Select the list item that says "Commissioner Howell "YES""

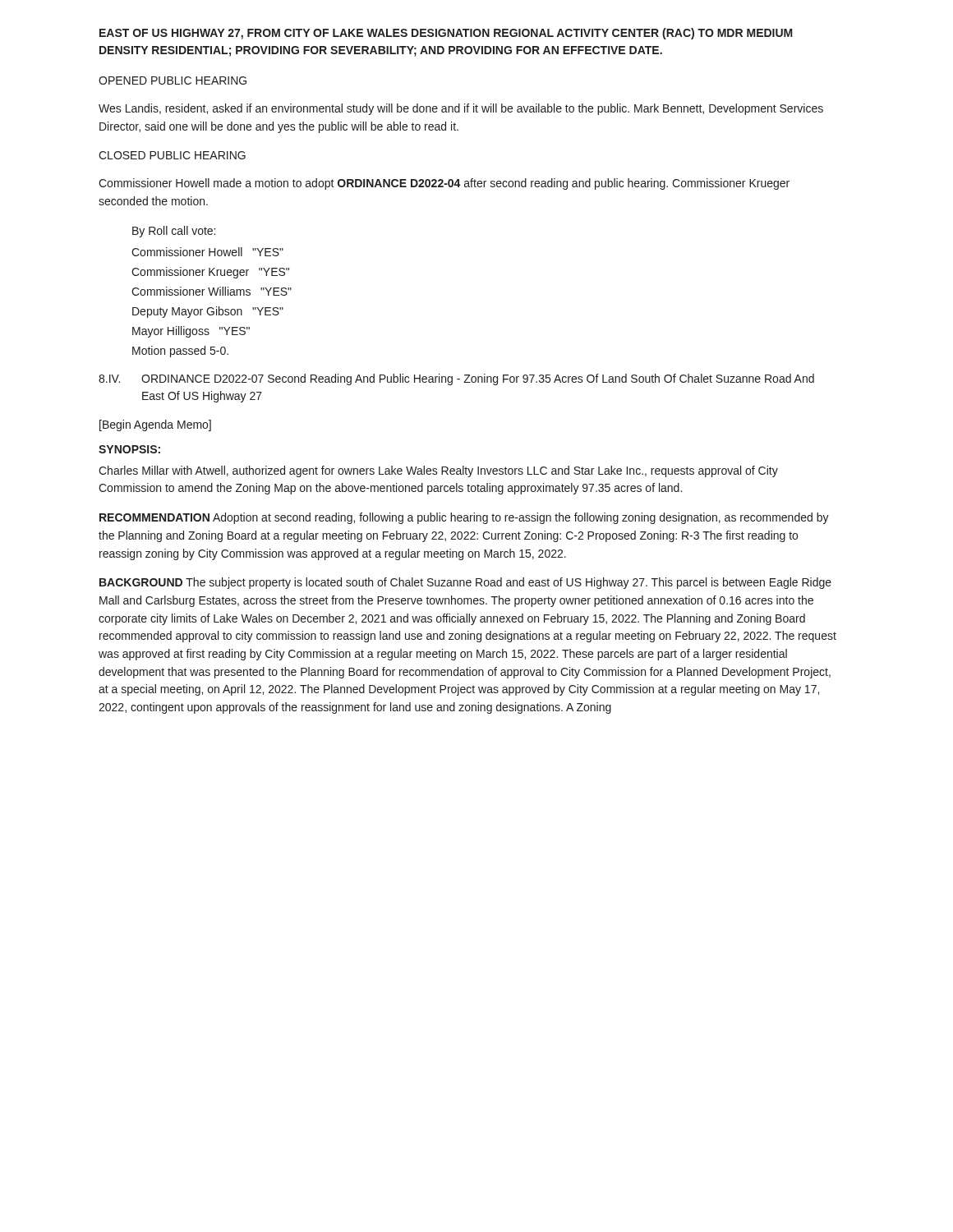pos(207,252)
